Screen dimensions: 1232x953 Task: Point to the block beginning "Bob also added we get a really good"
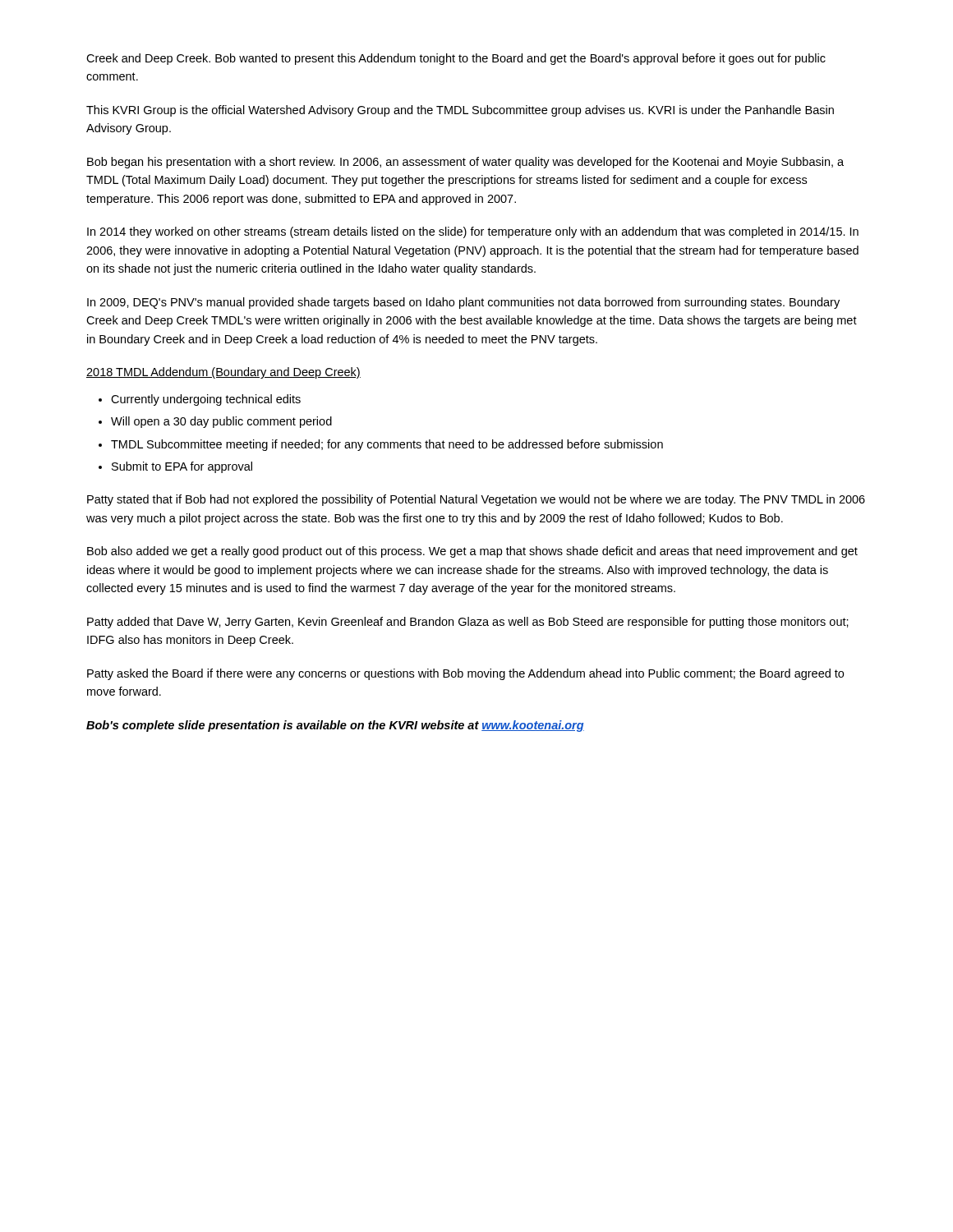tap(472, 570)
